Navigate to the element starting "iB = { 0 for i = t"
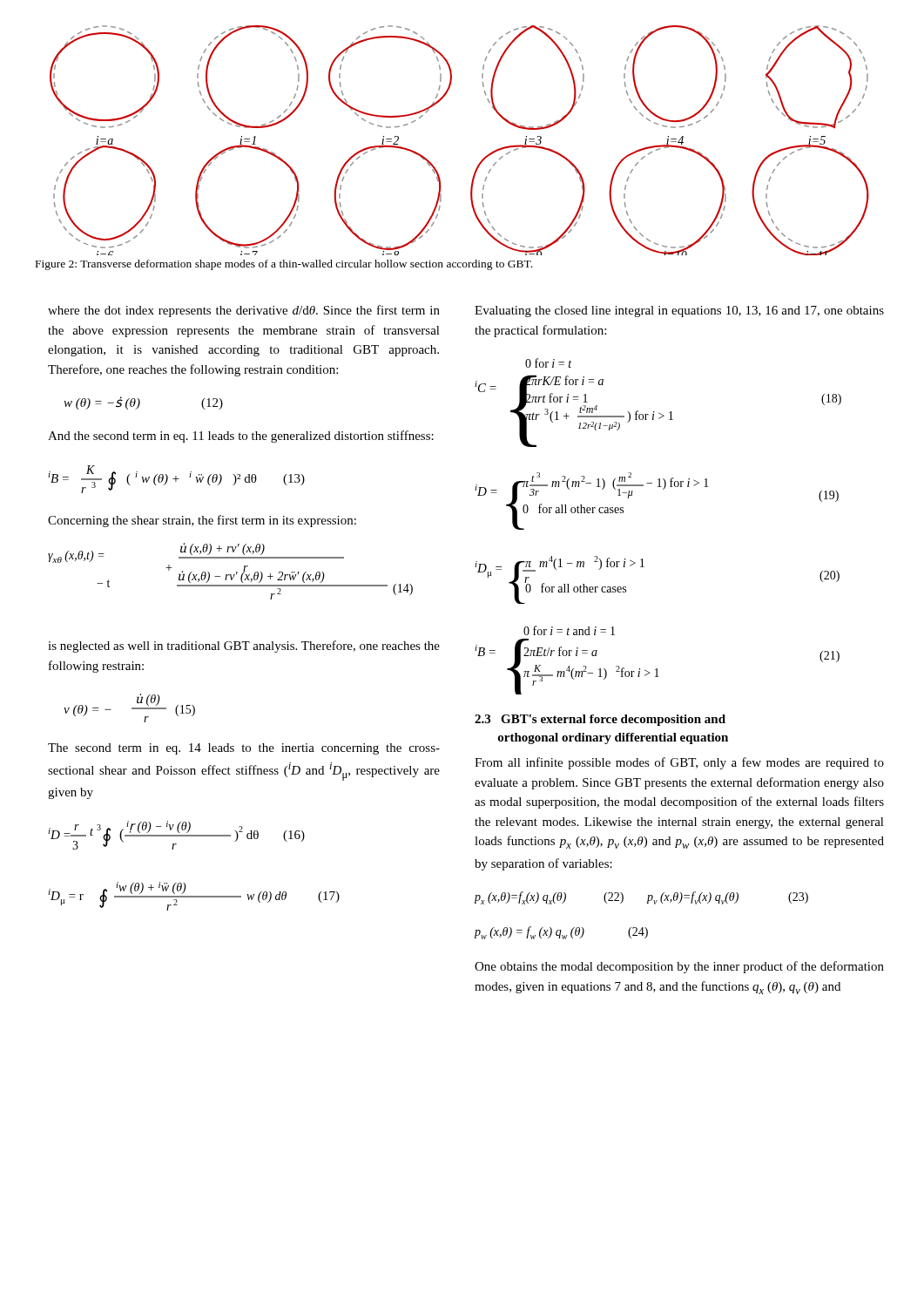This screenshot has width=924, height=1307. (671, 658)
